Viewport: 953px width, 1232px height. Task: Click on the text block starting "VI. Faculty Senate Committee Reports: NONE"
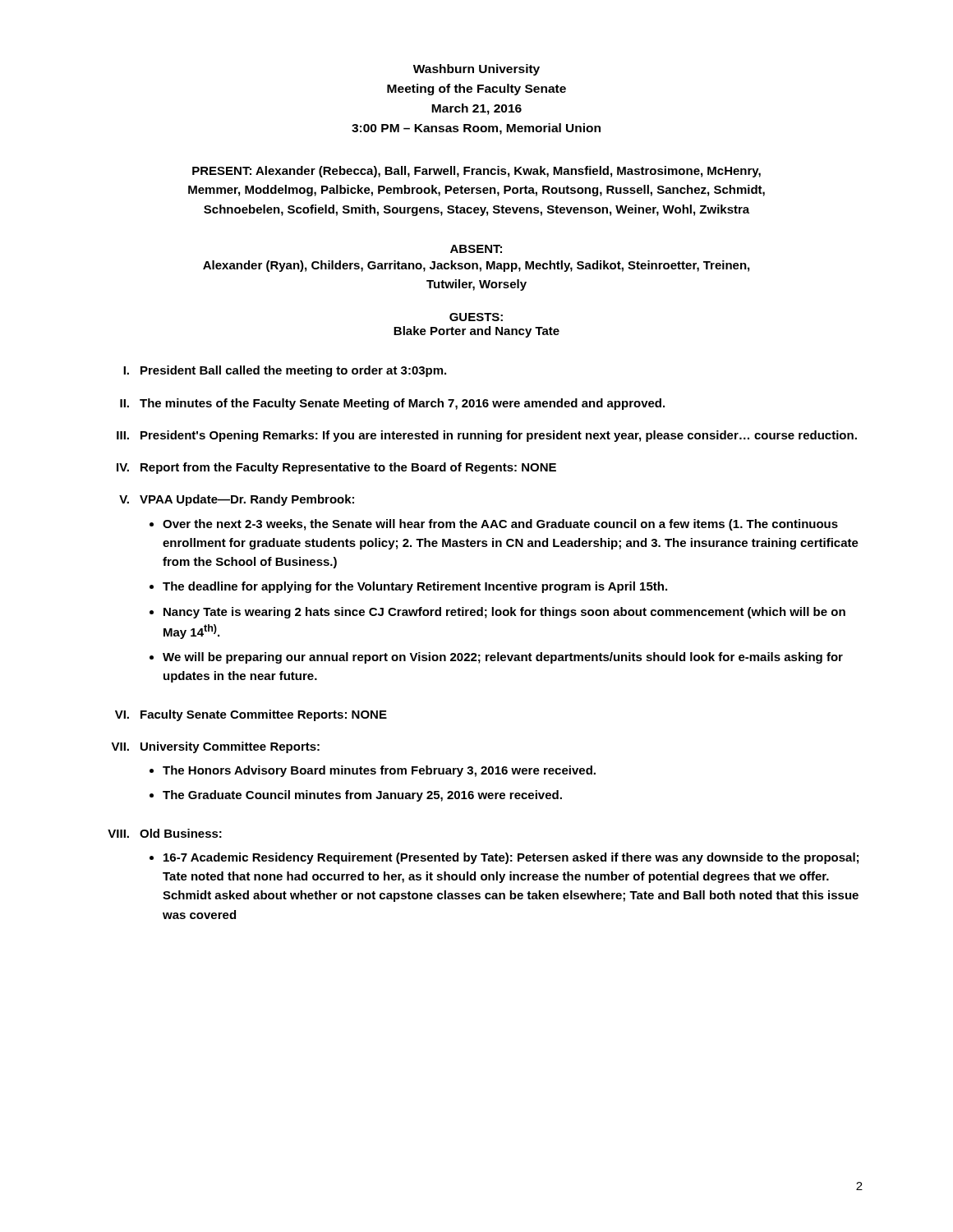coord(251,715)
